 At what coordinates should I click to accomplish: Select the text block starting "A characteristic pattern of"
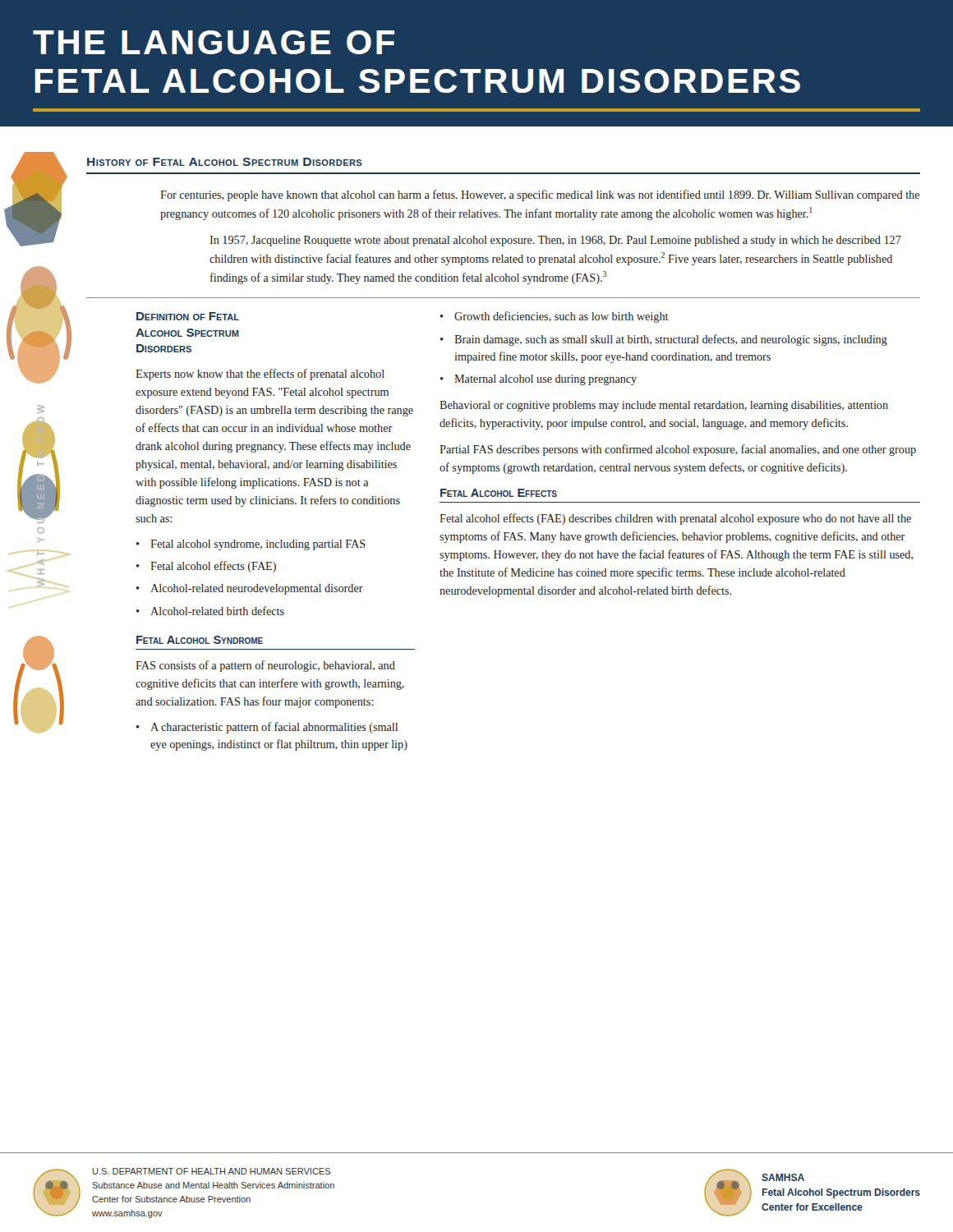click(279, 736)
